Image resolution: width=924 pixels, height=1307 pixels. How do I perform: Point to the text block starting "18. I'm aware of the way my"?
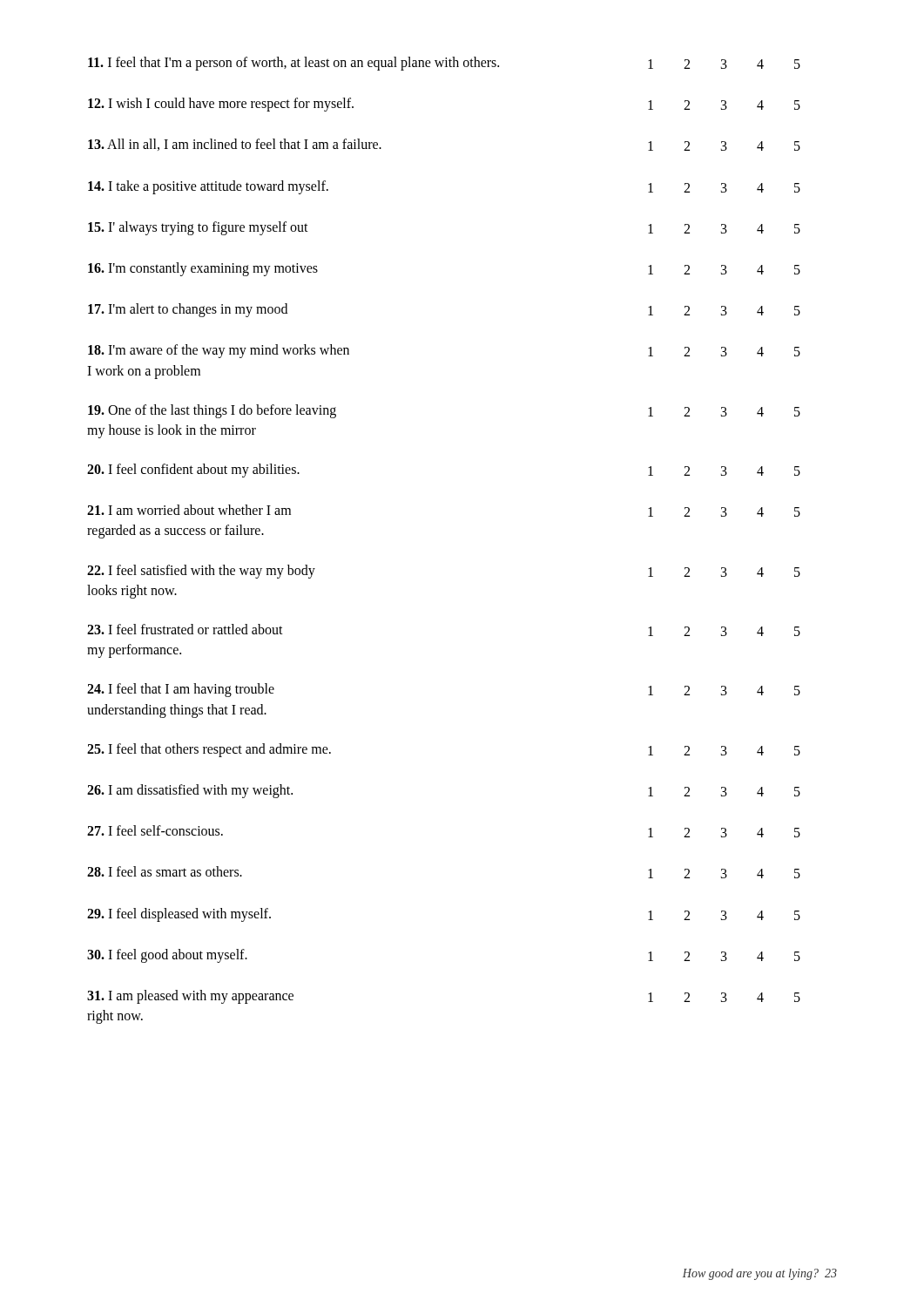point(215,351)
